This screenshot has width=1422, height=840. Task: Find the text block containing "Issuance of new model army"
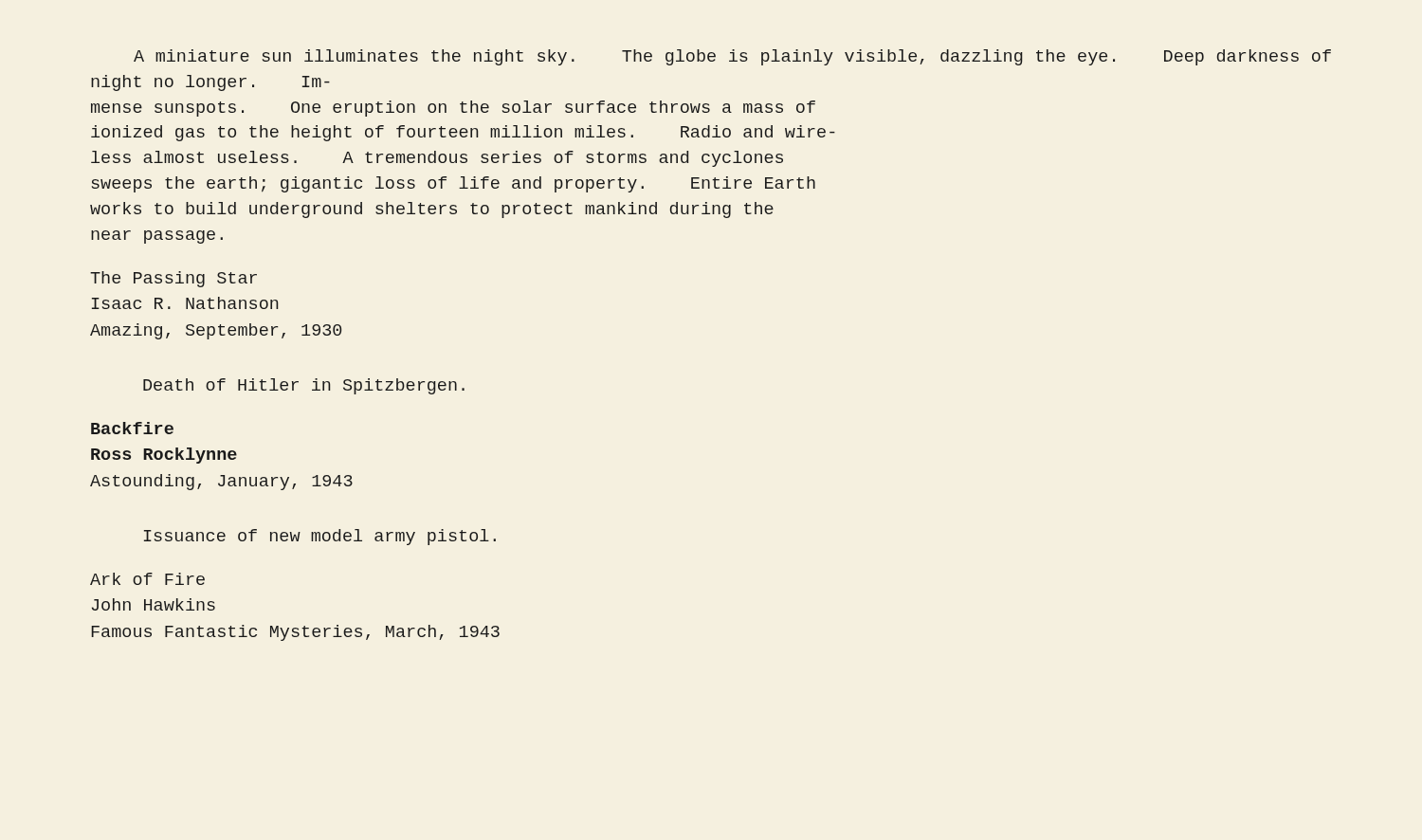[321, 537]
